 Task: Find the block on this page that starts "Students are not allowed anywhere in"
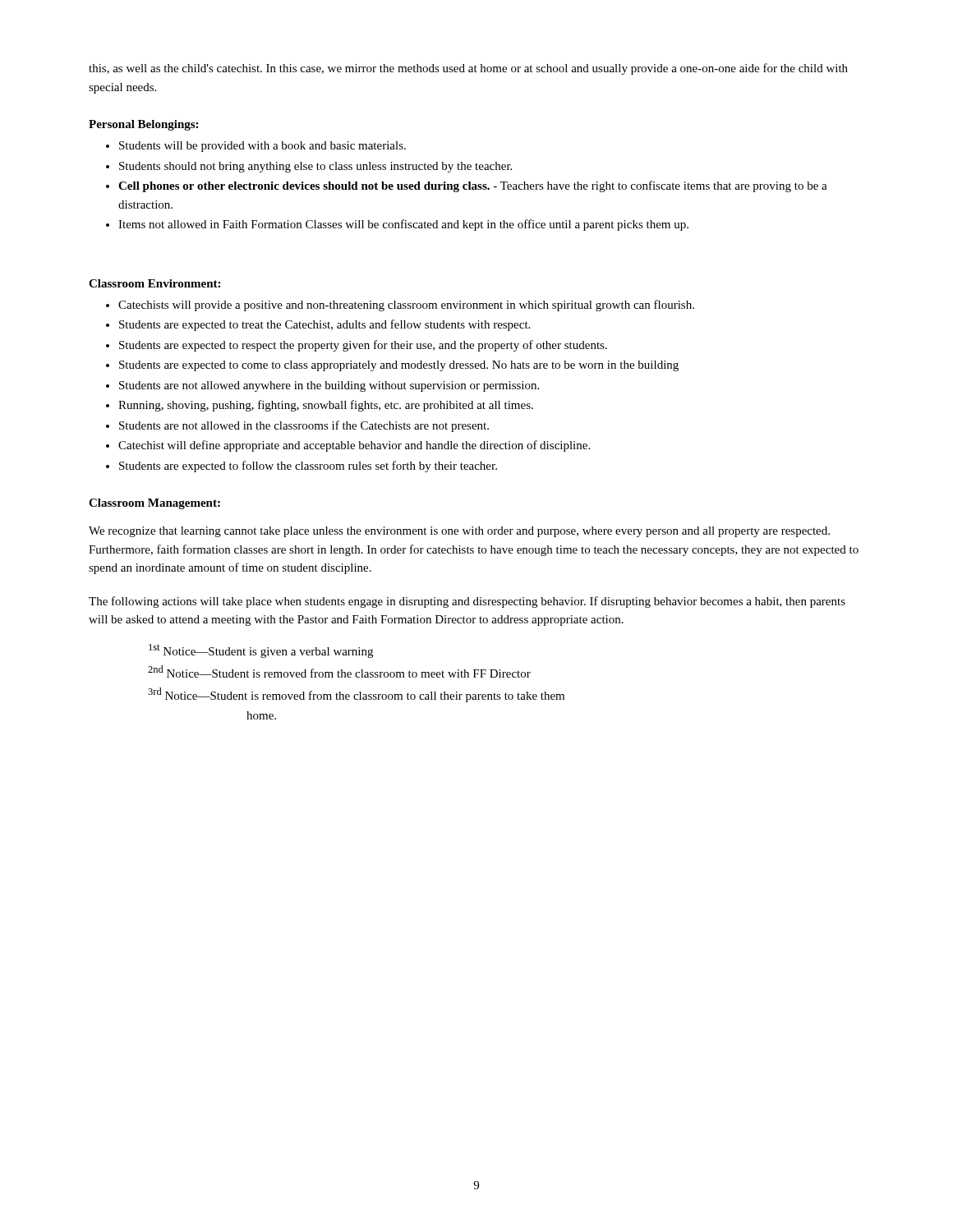tap(329, 385)
